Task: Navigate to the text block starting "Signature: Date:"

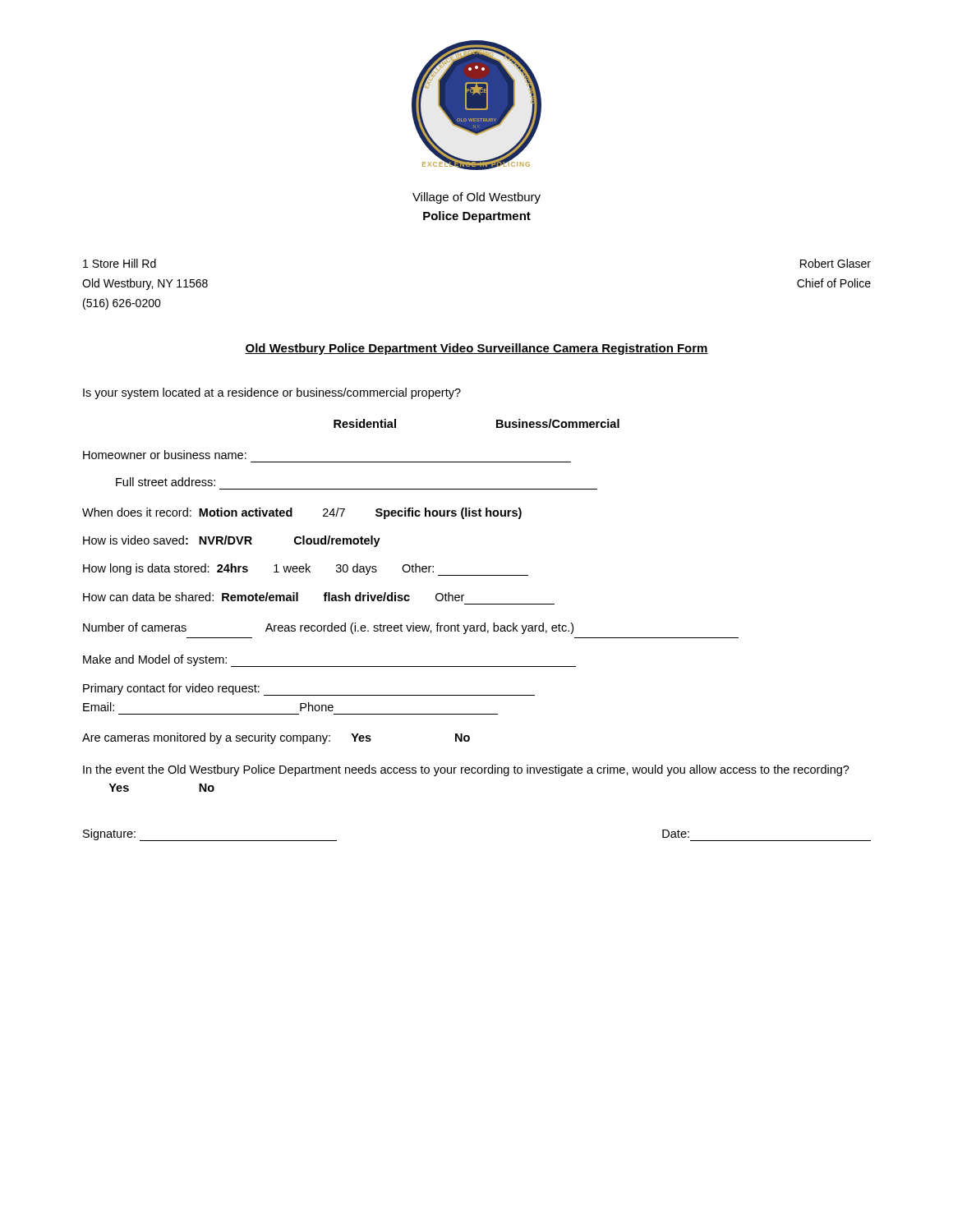Action: (110, 835)
